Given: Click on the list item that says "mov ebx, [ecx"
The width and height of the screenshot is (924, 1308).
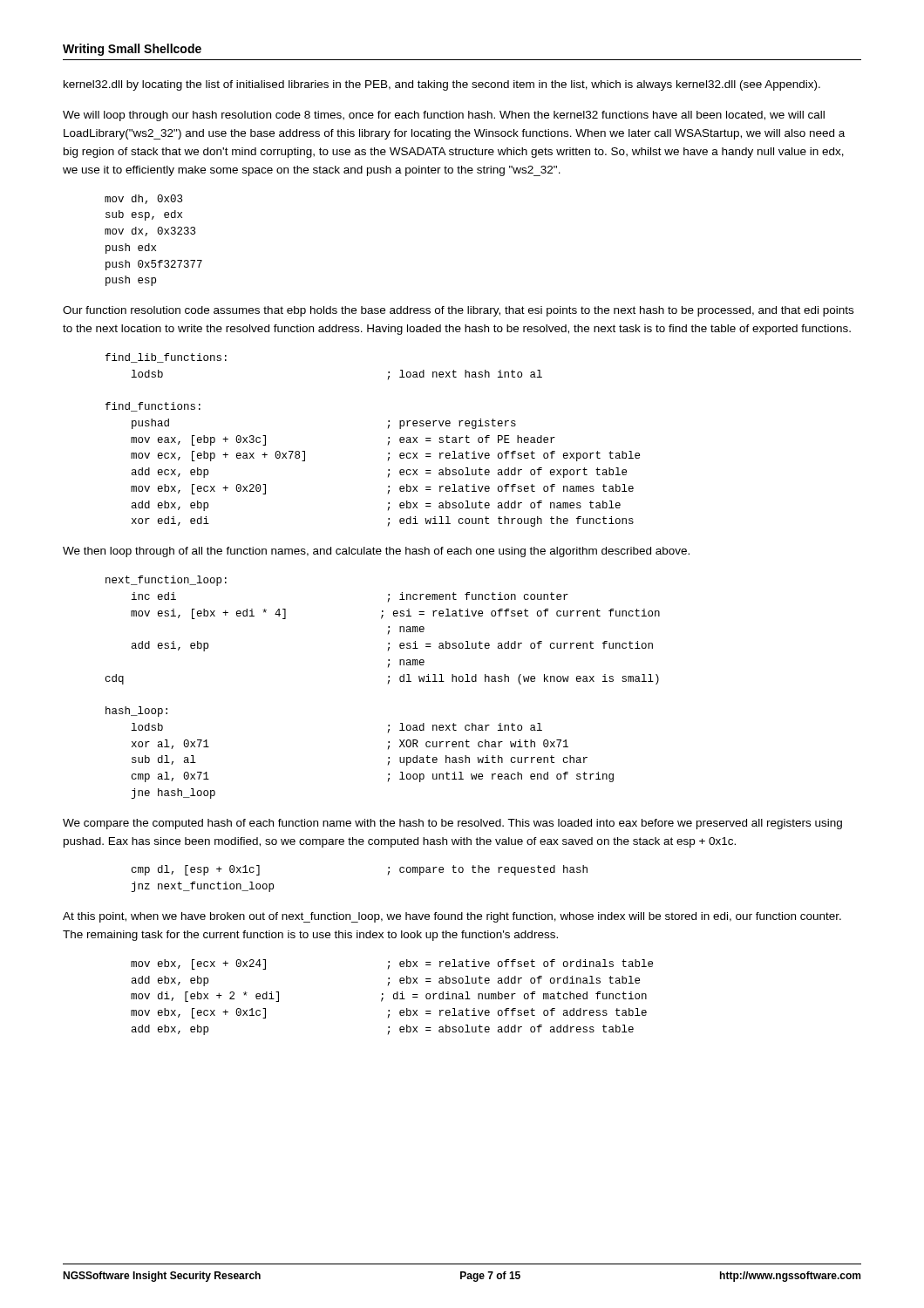Looking at the screenshot, I should 379,997.
